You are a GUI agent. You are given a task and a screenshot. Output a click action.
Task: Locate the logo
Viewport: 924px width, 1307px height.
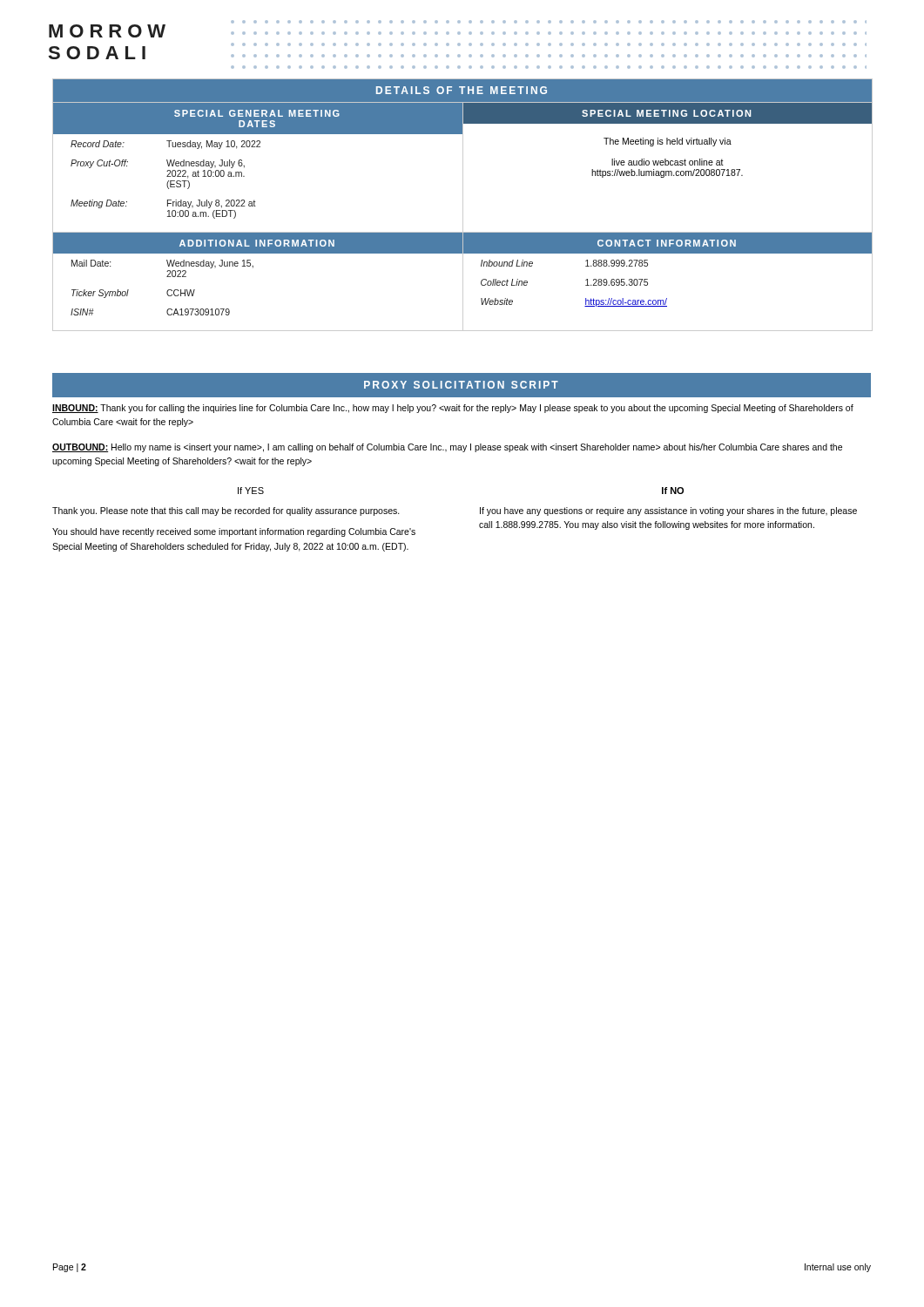click(x=457, y=41)
